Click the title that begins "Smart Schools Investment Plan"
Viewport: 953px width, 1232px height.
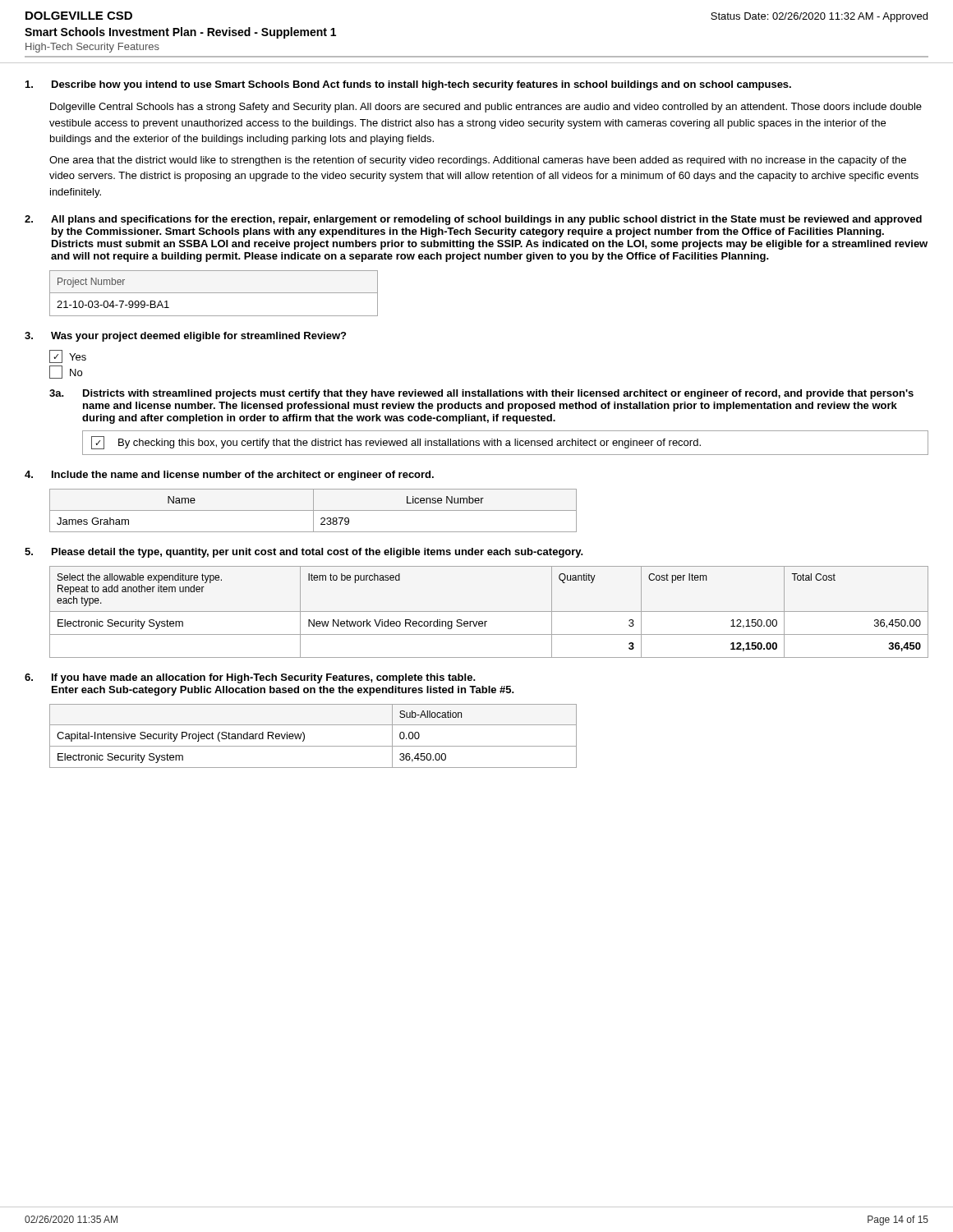pyautogui.click(x=181, y=32)
